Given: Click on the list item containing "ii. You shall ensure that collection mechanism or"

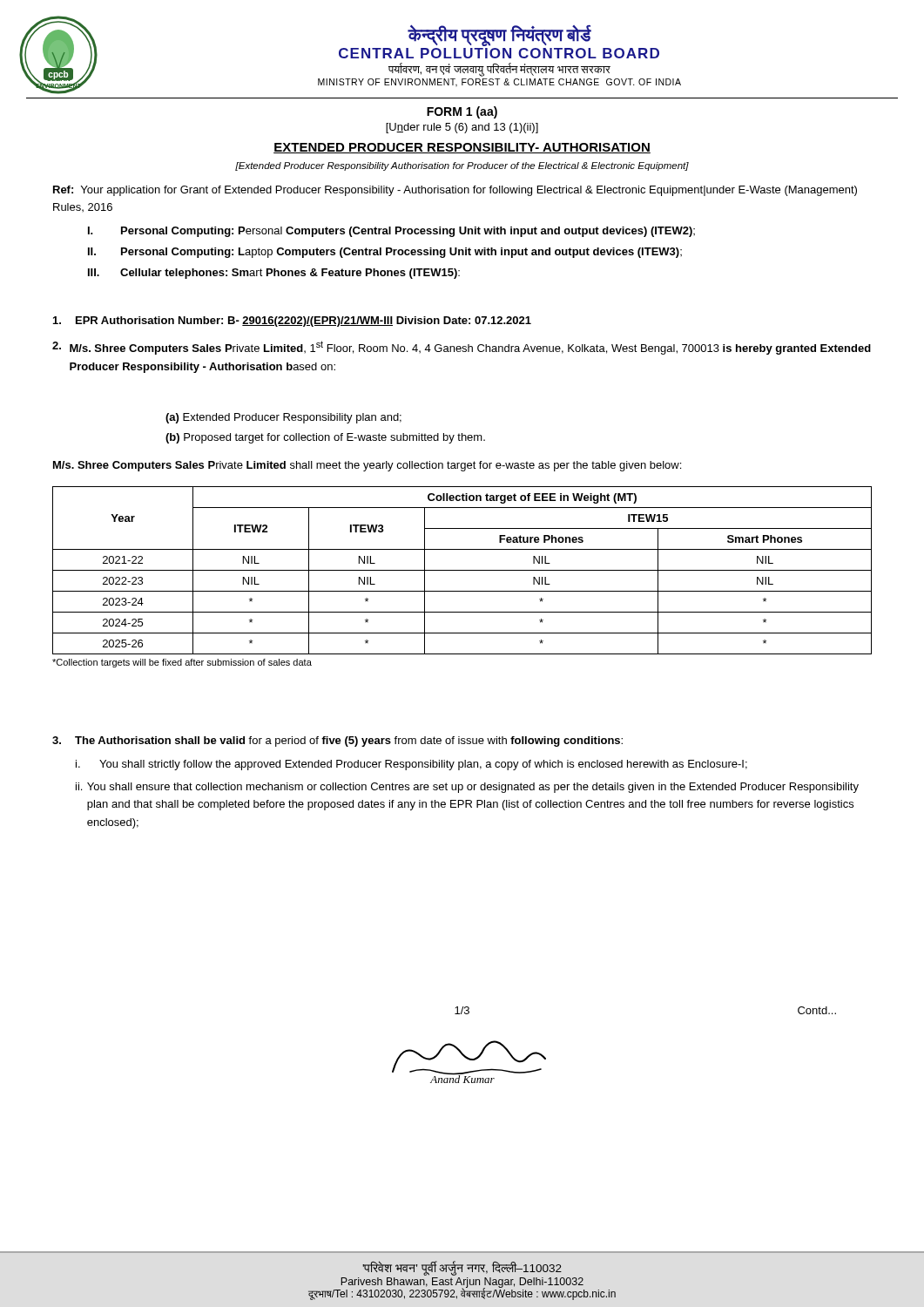Looking at the screenshot, I should [x=473, y=805].
